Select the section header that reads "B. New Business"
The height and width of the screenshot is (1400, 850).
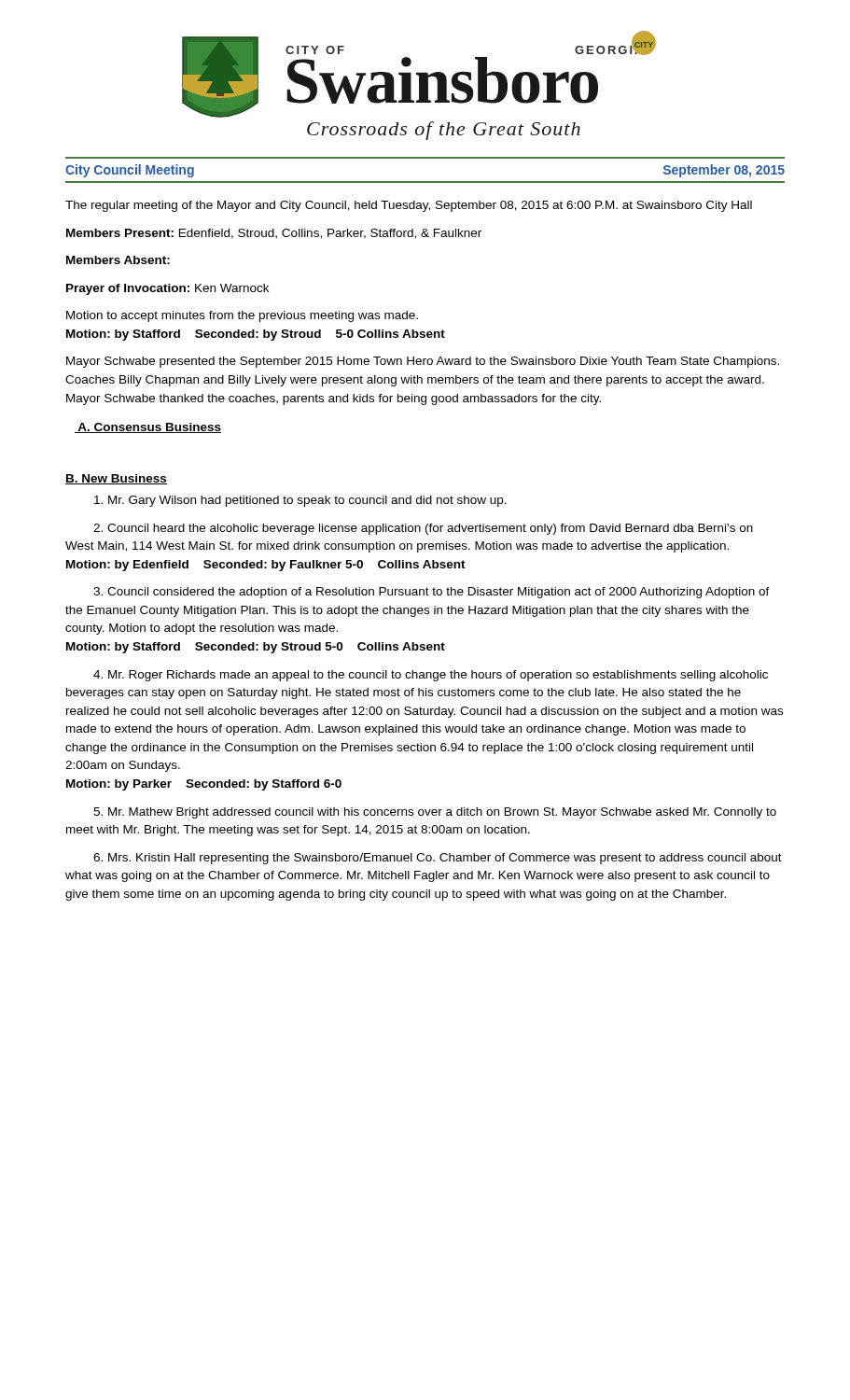pos(116,478)
